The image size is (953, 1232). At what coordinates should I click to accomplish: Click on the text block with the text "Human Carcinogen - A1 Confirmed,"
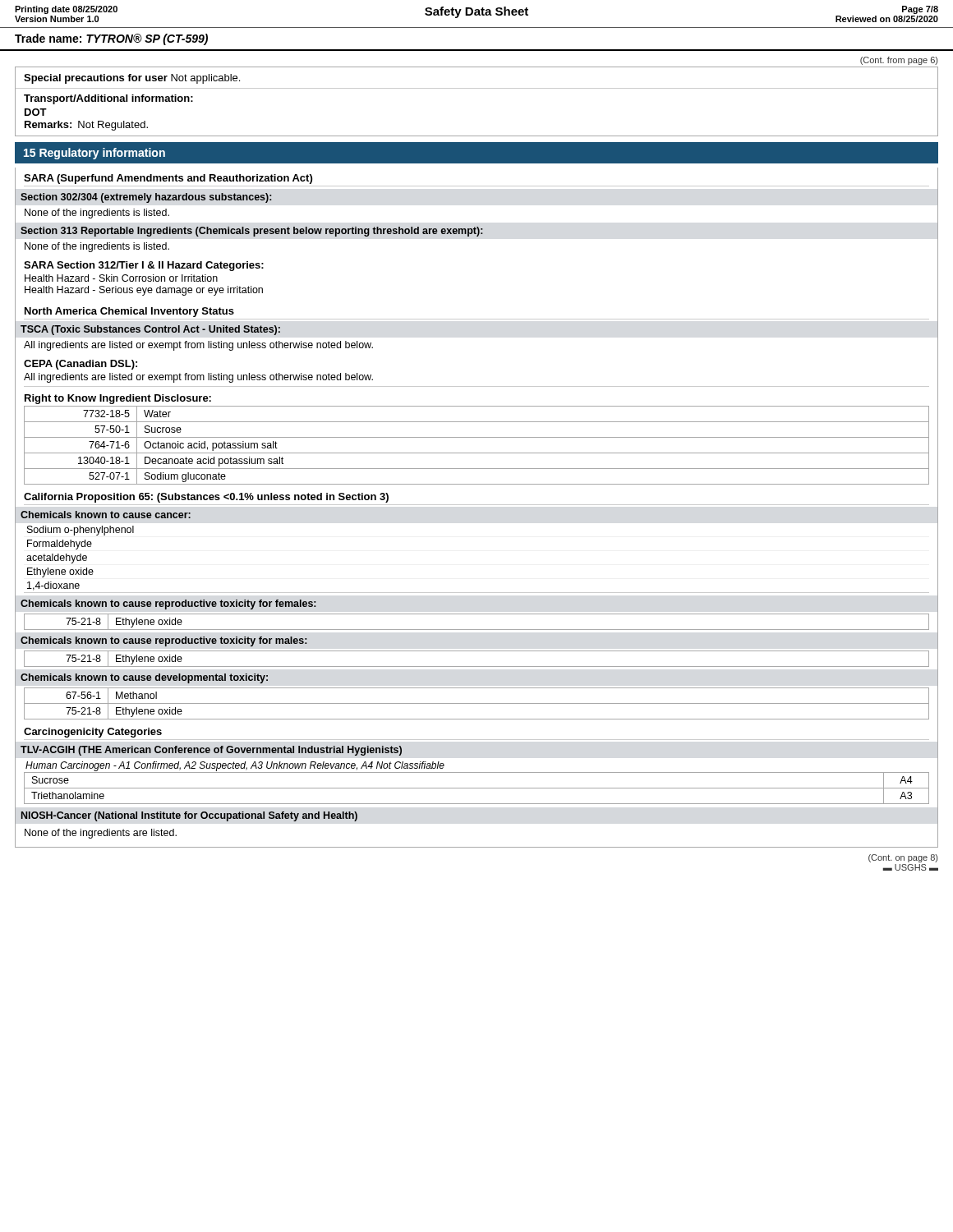[x=235, y=766]
